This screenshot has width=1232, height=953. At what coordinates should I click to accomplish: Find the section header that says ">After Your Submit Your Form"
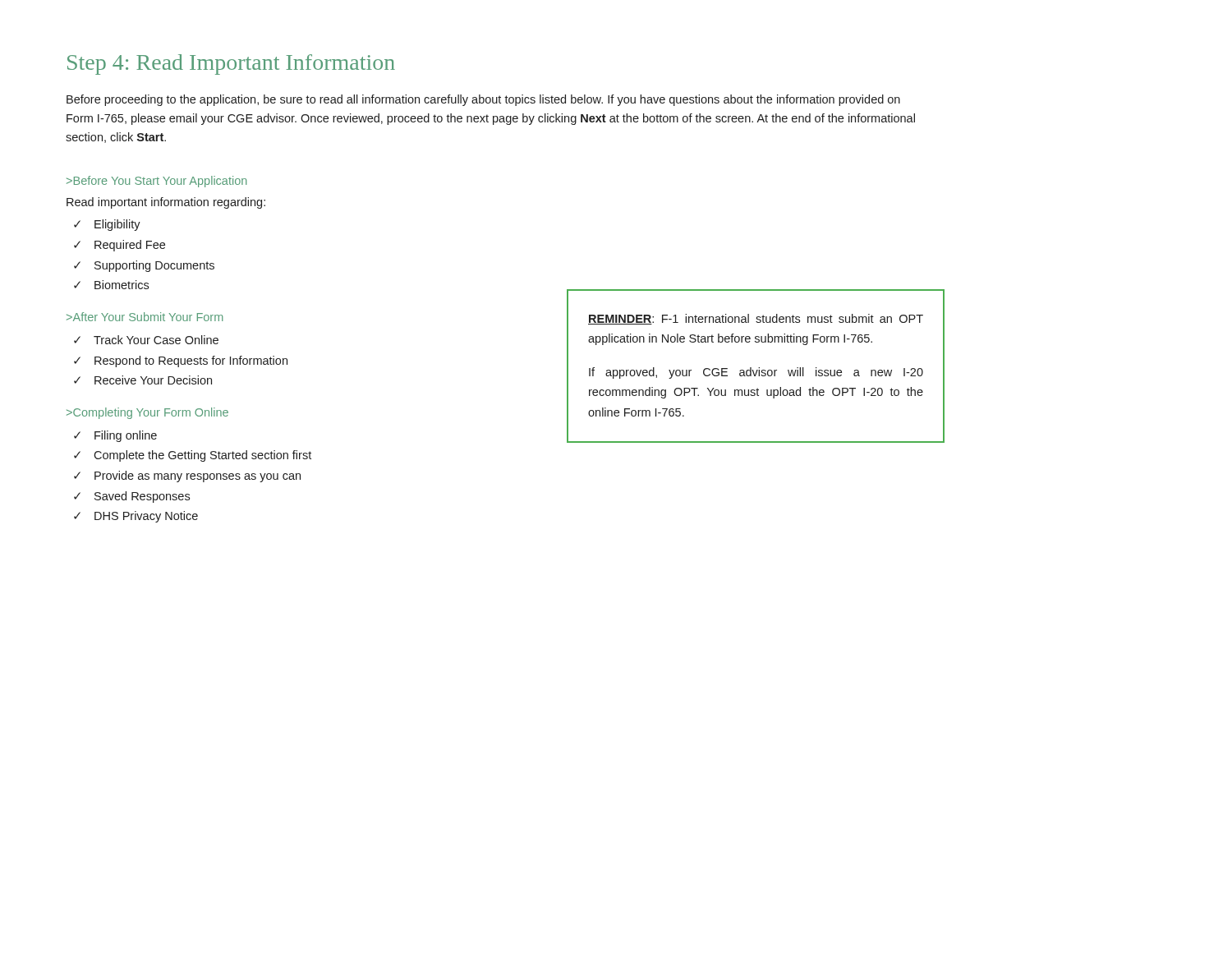(x=145, y=317)
